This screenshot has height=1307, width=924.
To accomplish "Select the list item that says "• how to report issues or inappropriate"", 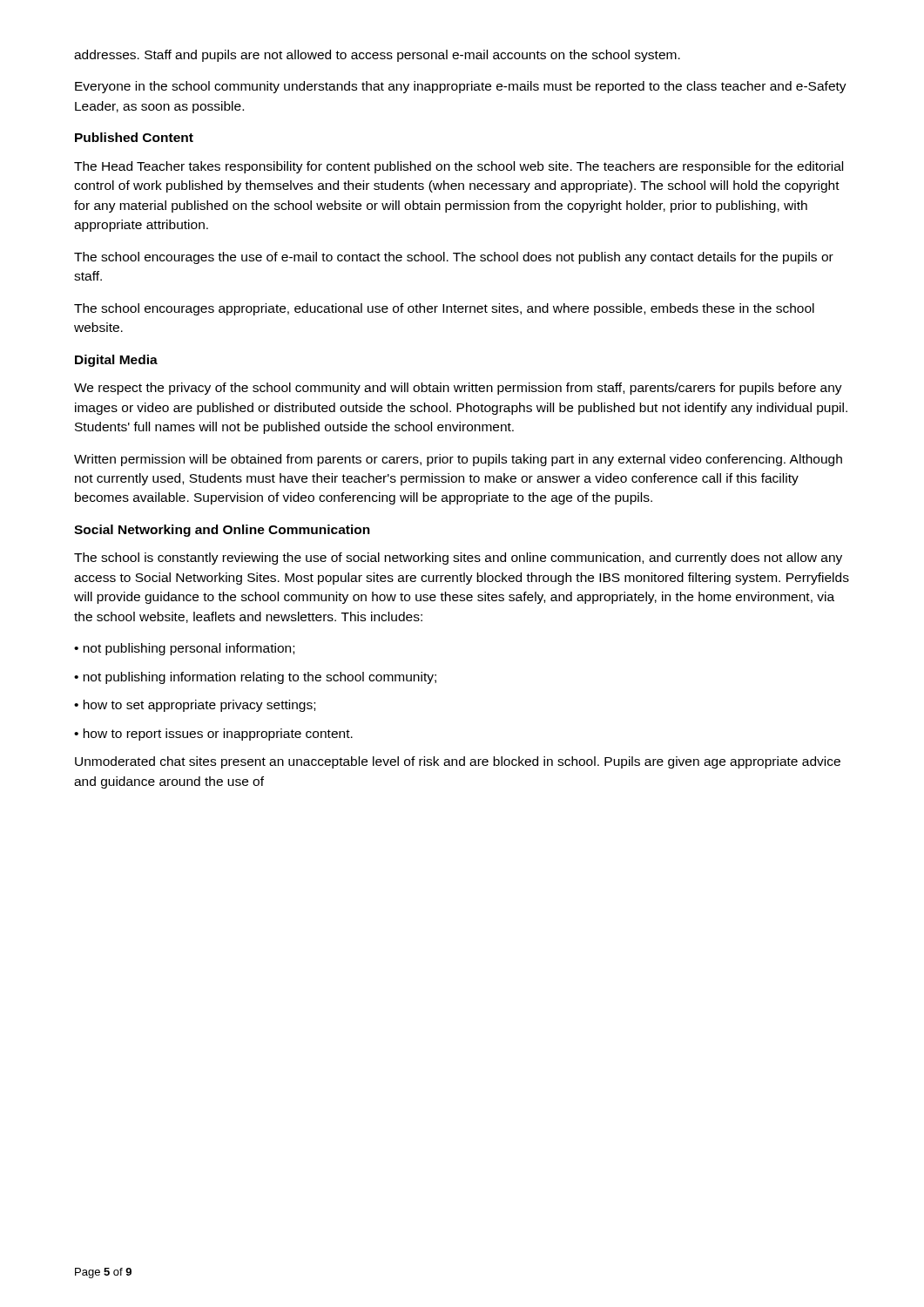I will click(214, 733).
